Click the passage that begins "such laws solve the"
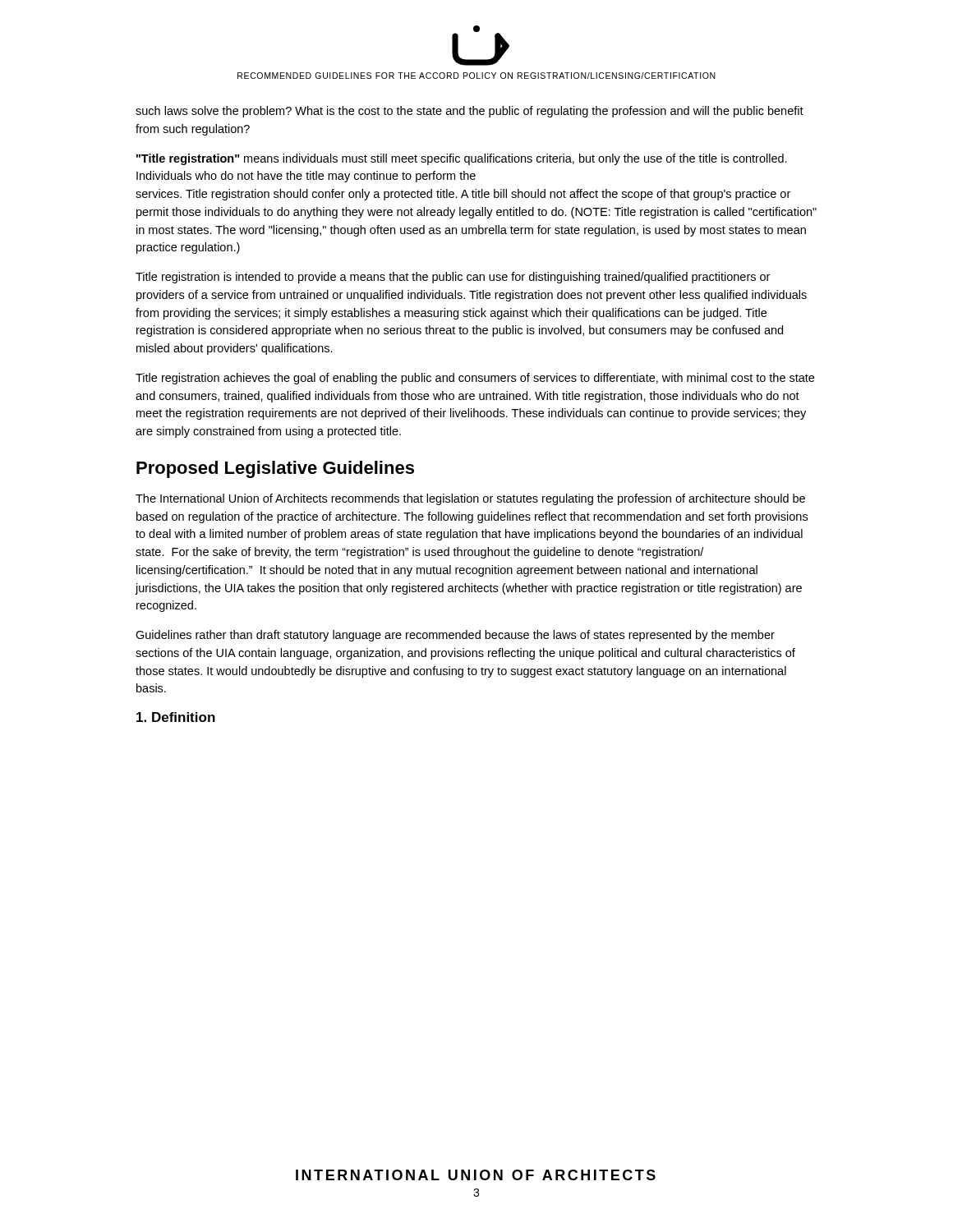 tap(469, 120)
